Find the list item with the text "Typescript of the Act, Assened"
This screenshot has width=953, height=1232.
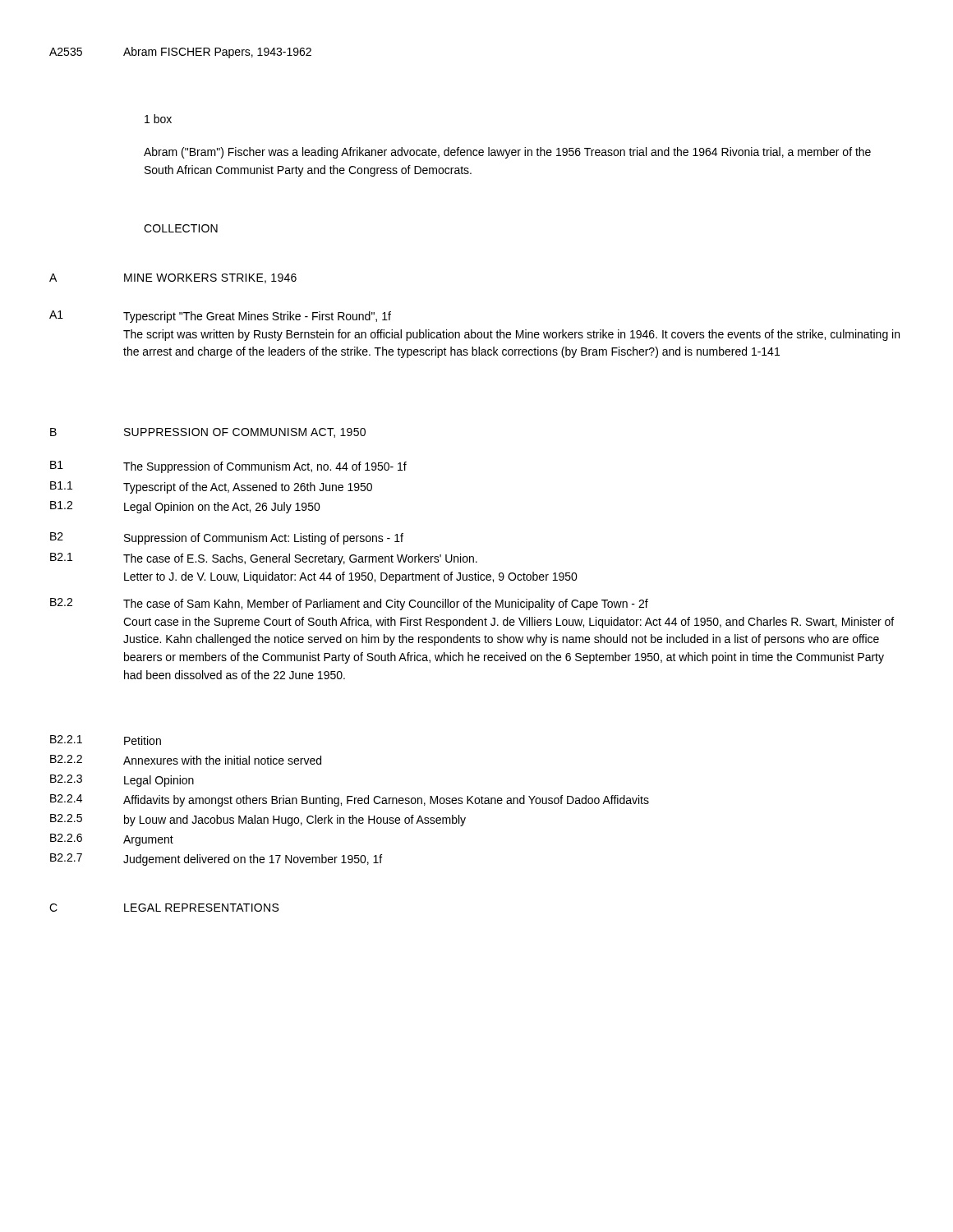coord(248,487)
